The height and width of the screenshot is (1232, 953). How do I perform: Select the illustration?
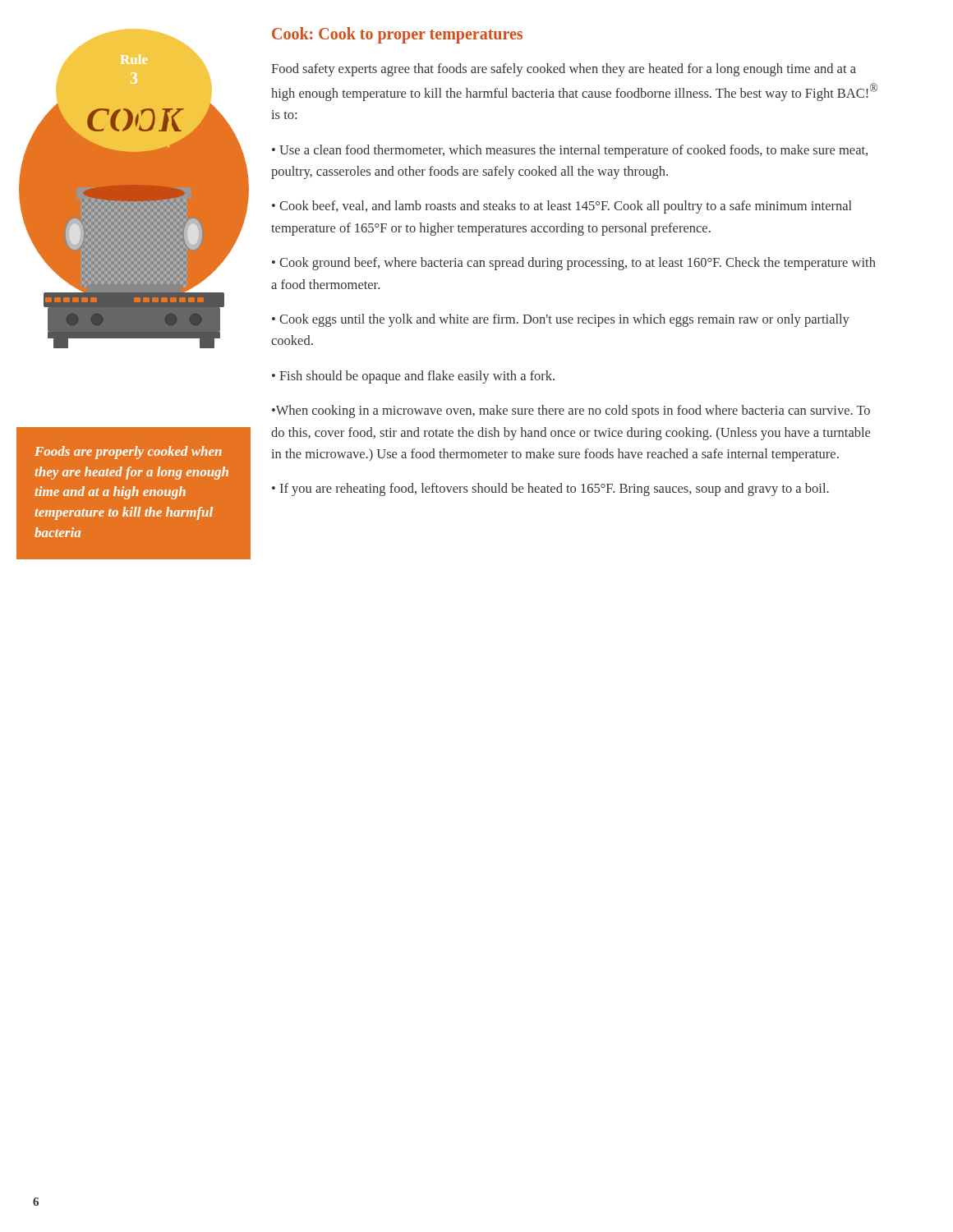133,226
